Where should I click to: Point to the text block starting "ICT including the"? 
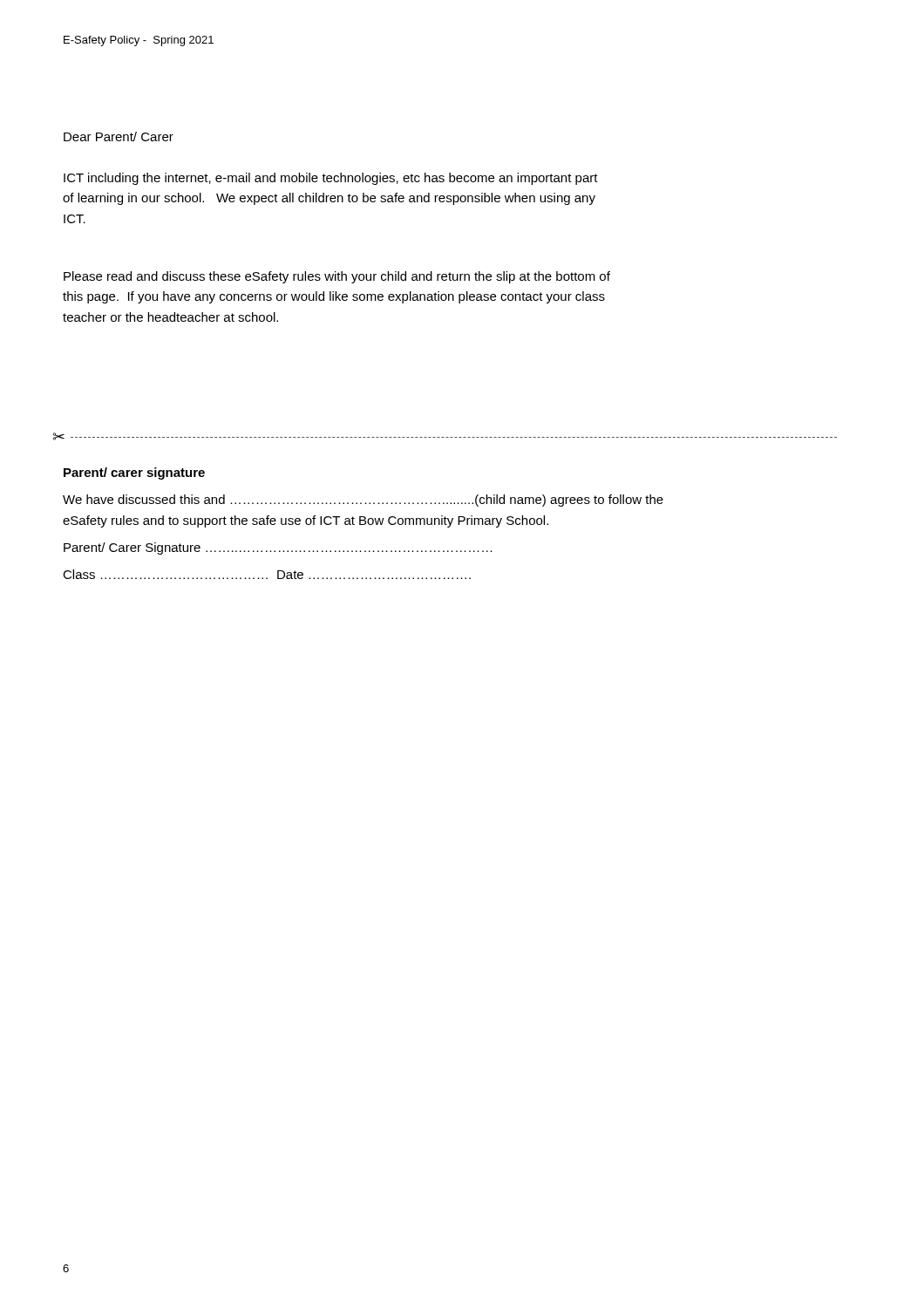(x=330, y=198)
